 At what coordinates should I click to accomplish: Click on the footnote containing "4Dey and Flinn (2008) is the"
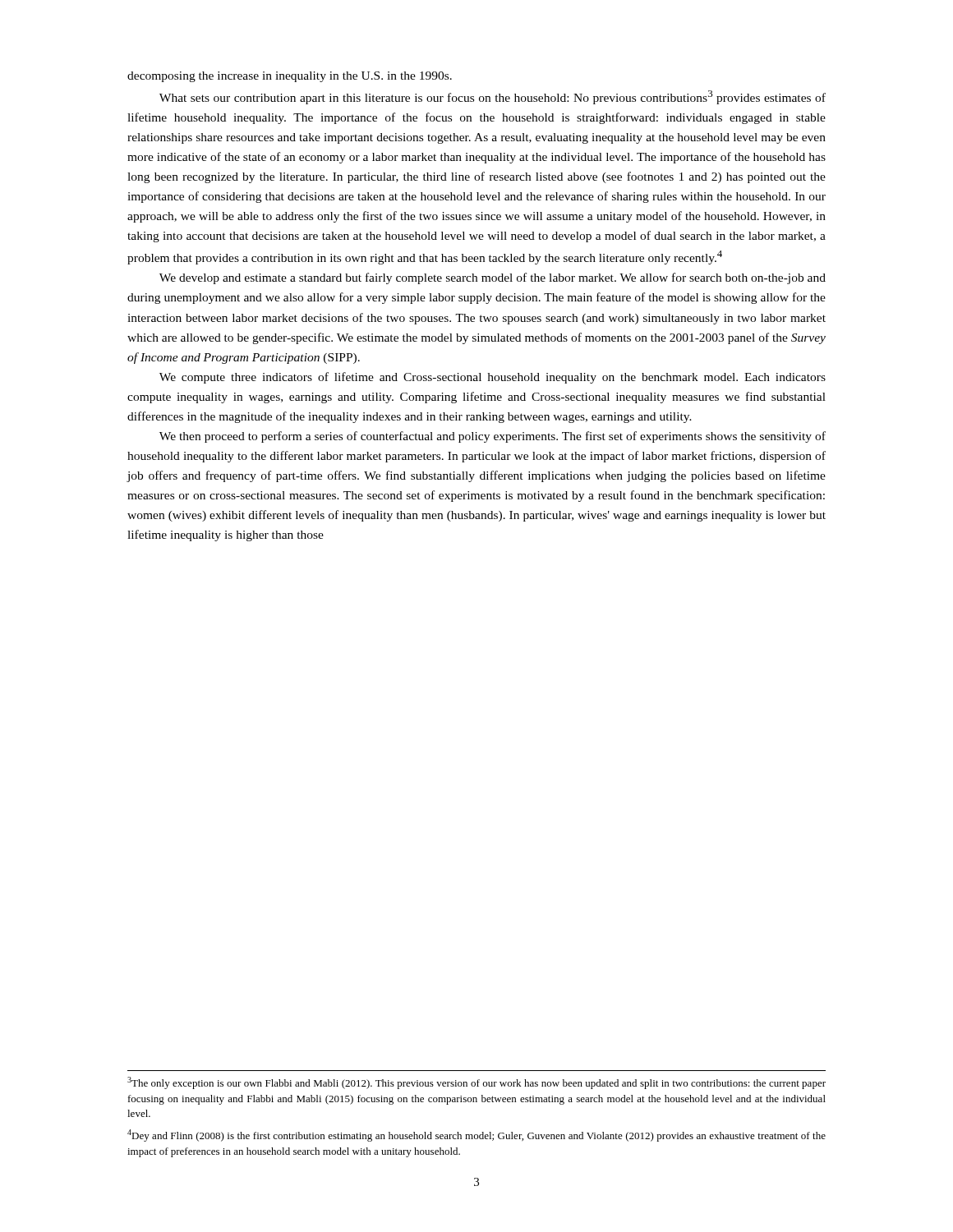pos(476,1143)
